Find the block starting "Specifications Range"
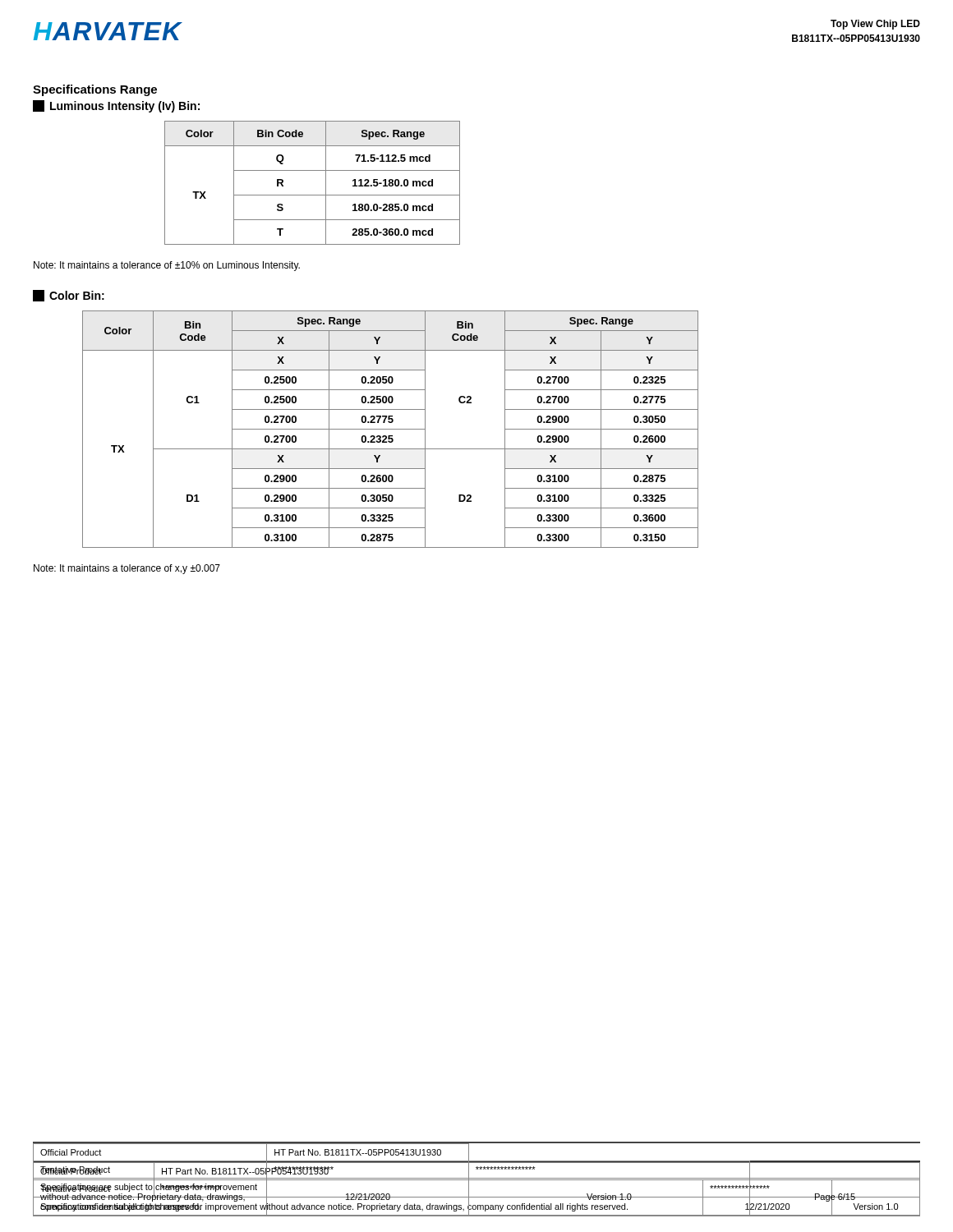This screenshot has width=953, height=1232. point(95,89)
